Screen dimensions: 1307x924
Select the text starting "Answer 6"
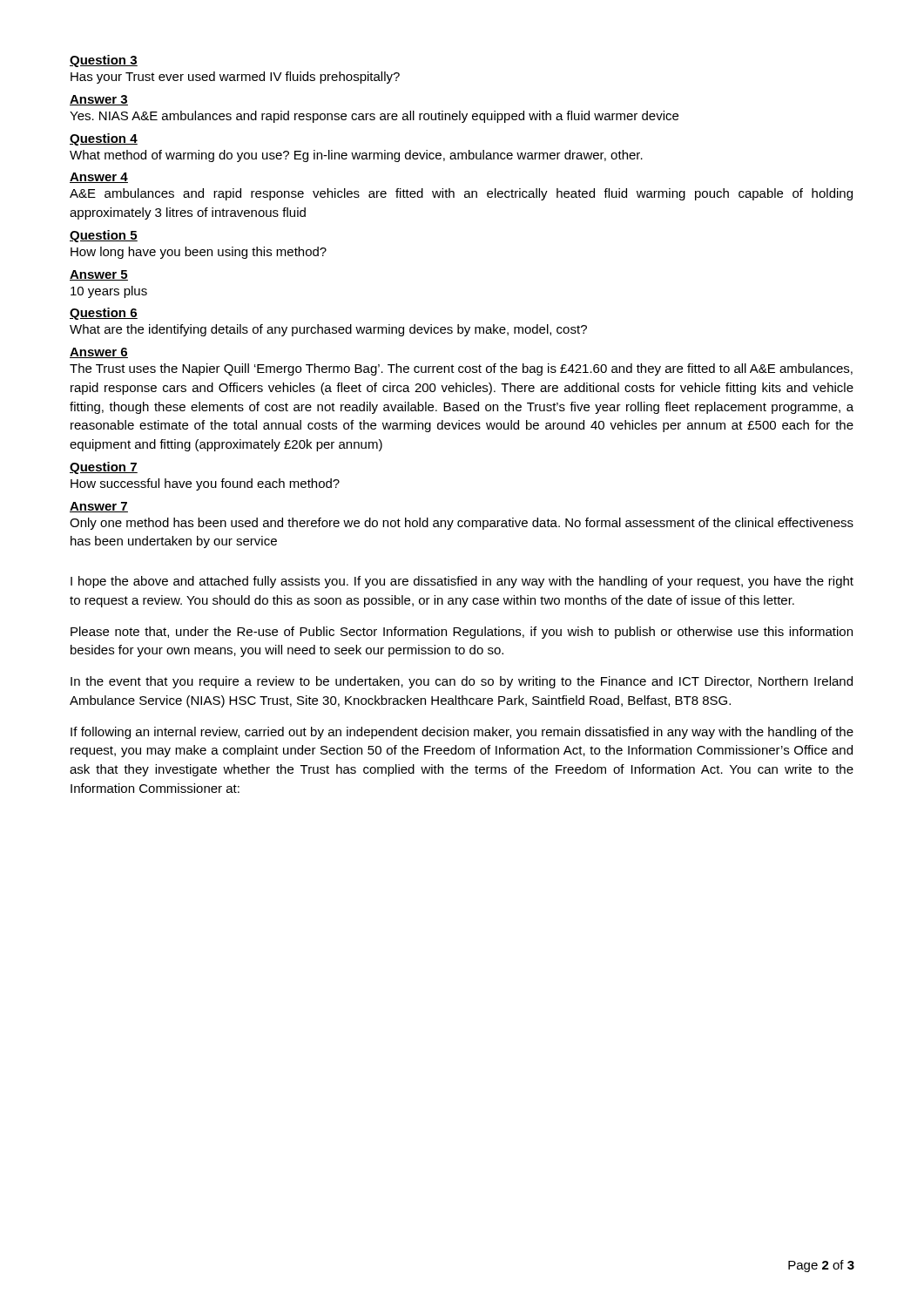[x=99, y=352]
